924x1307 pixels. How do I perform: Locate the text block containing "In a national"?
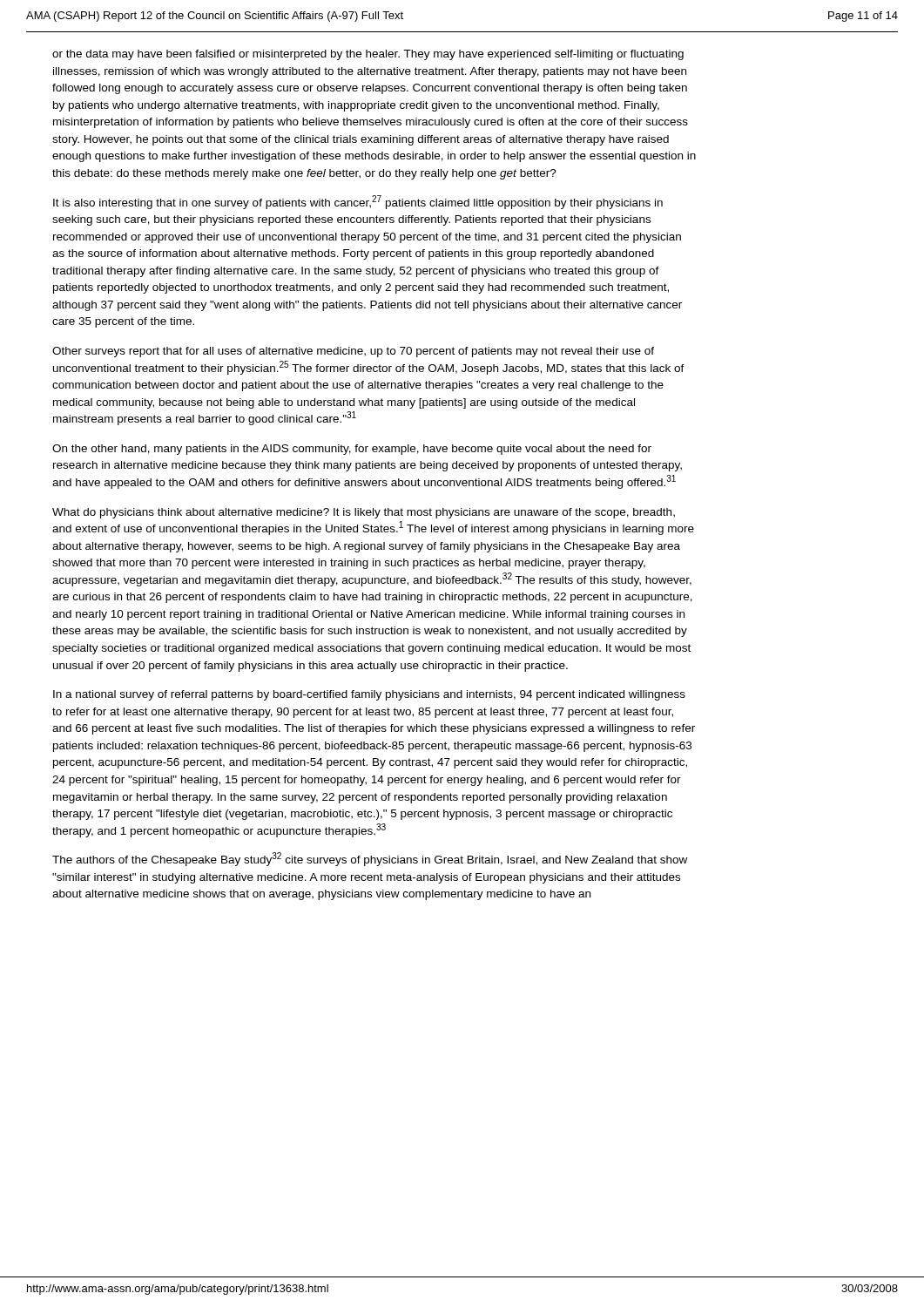coord(374,762)
